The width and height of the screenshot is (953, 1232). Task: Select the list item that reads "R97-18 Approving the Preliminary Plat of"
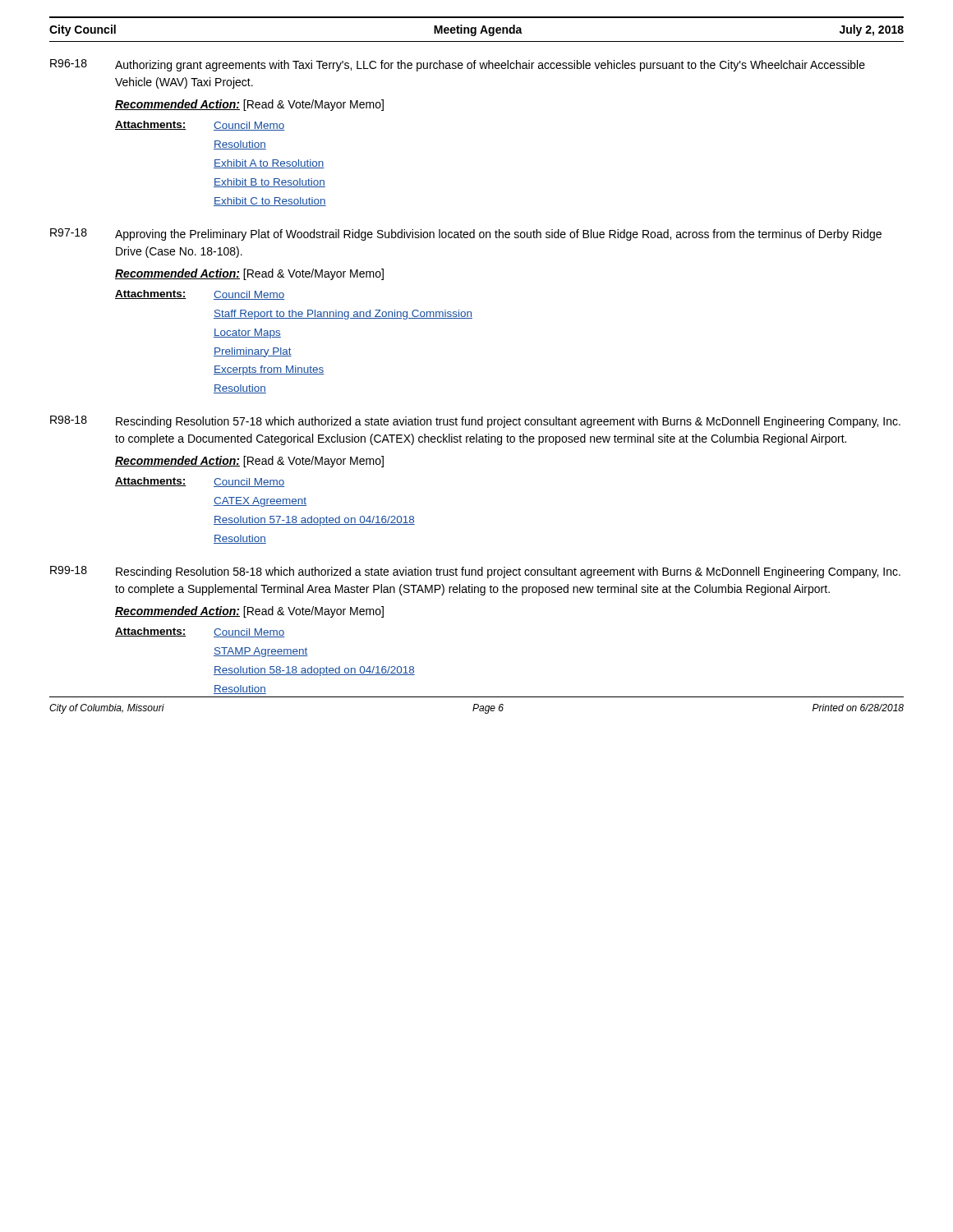476,312
